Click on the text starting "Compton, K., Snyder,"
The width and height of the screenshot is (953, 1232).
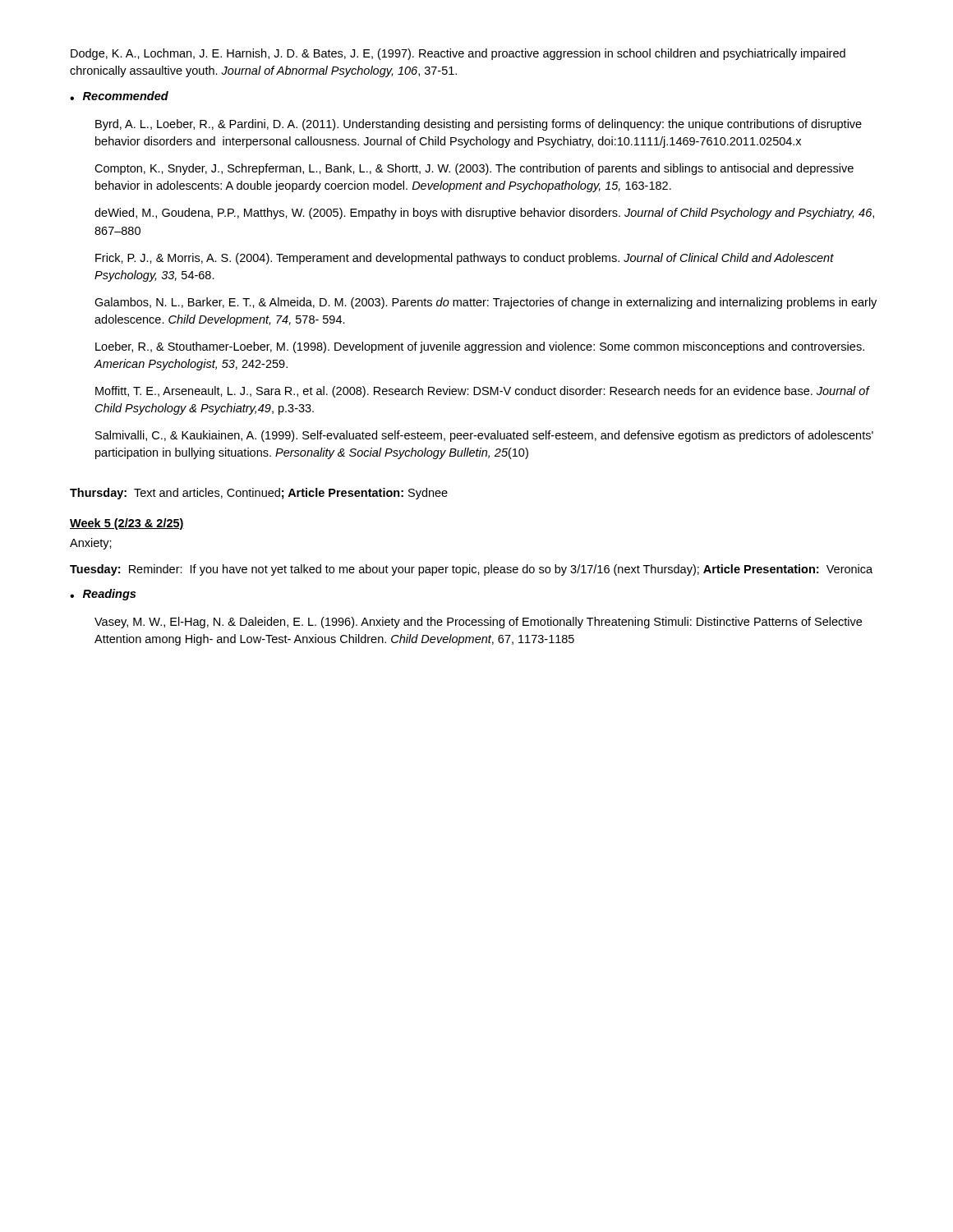coord(474,177)
